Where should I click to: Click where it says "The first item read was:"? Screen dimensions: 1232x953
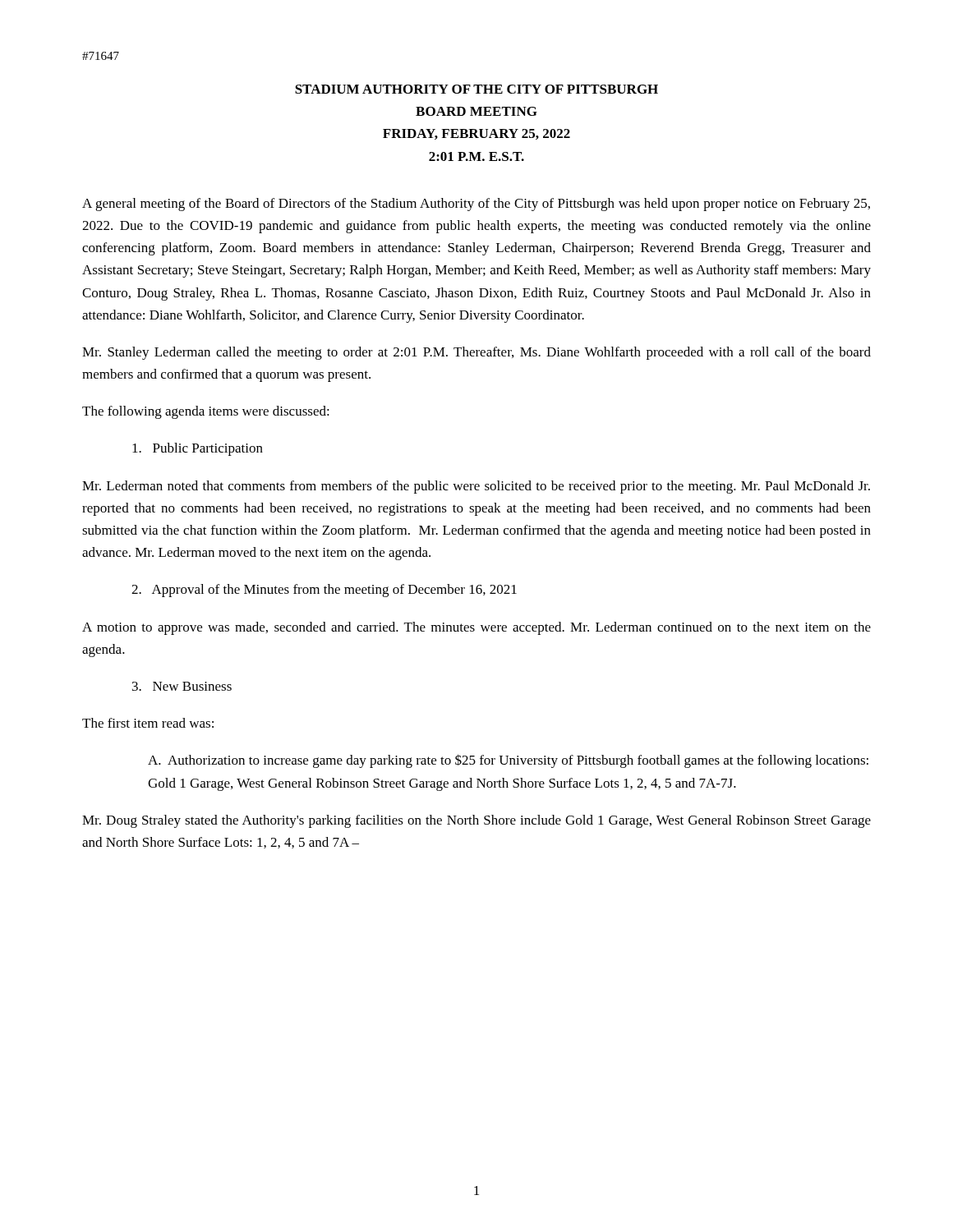tap(148, 723)
